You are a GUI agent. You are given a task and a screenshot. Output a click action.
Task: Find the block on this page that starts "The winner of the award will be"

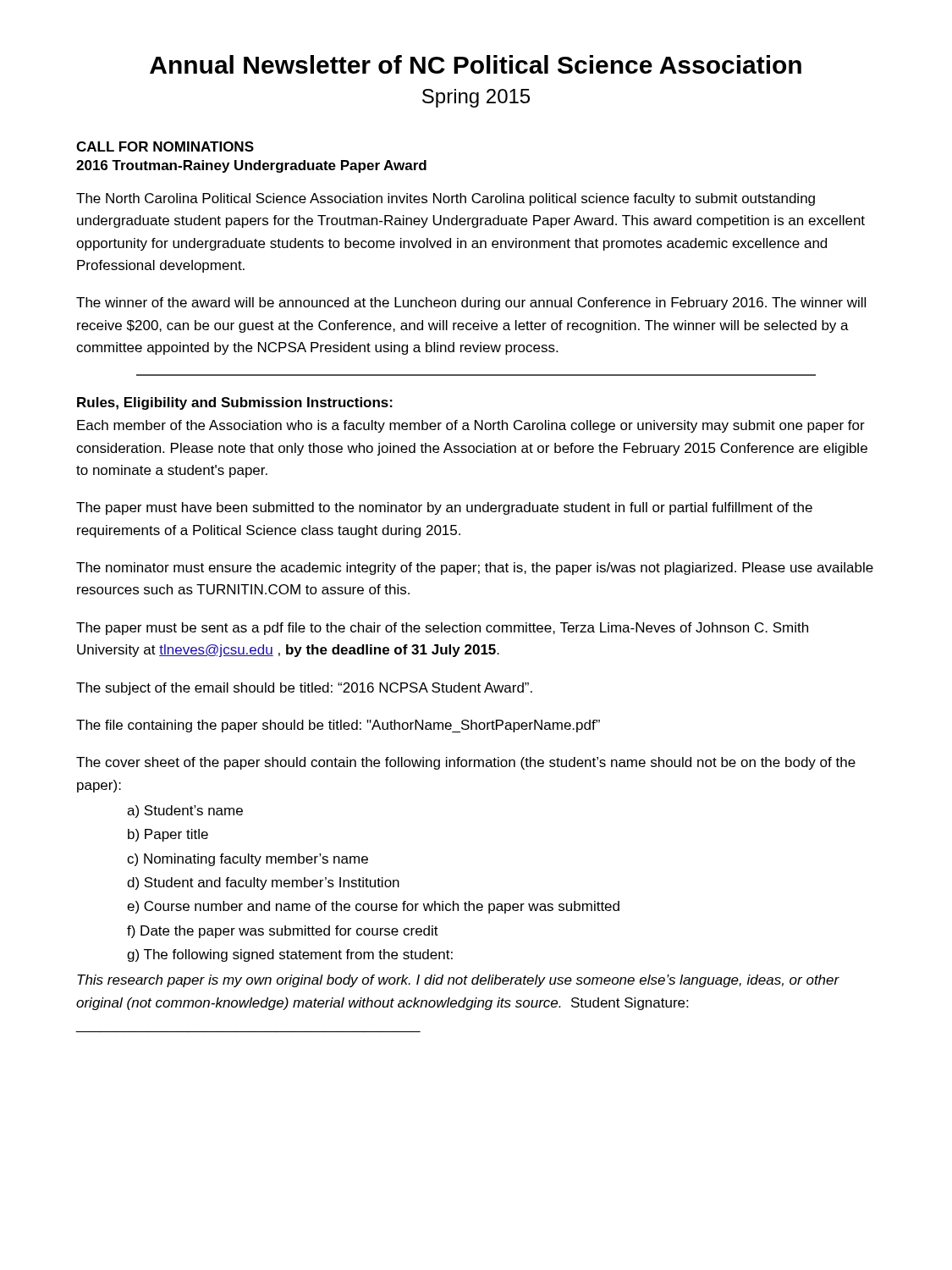point(471,325)
